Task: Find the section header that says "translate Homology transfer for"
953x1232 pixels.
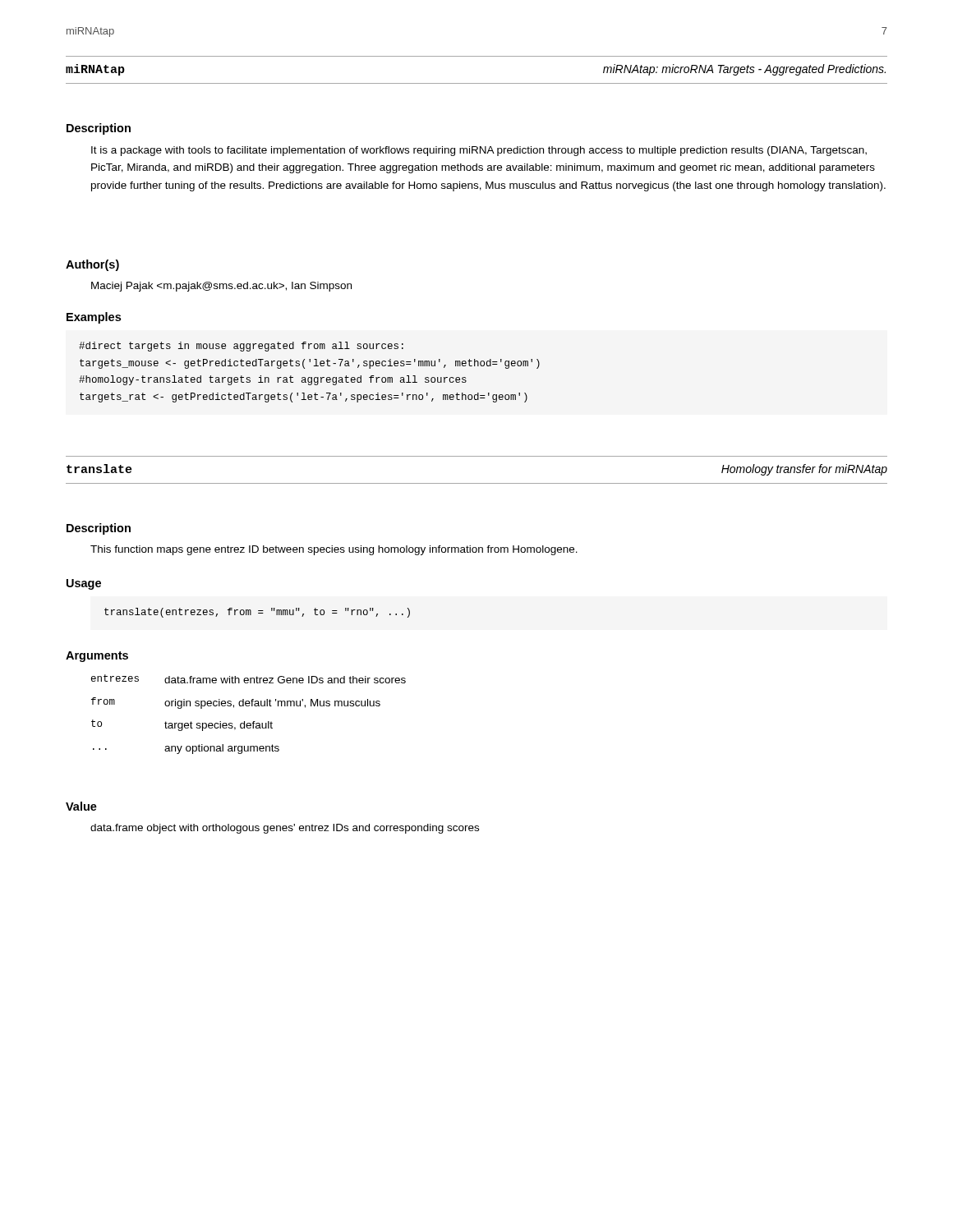Action: pyautogui.click(x=99, y=469)
